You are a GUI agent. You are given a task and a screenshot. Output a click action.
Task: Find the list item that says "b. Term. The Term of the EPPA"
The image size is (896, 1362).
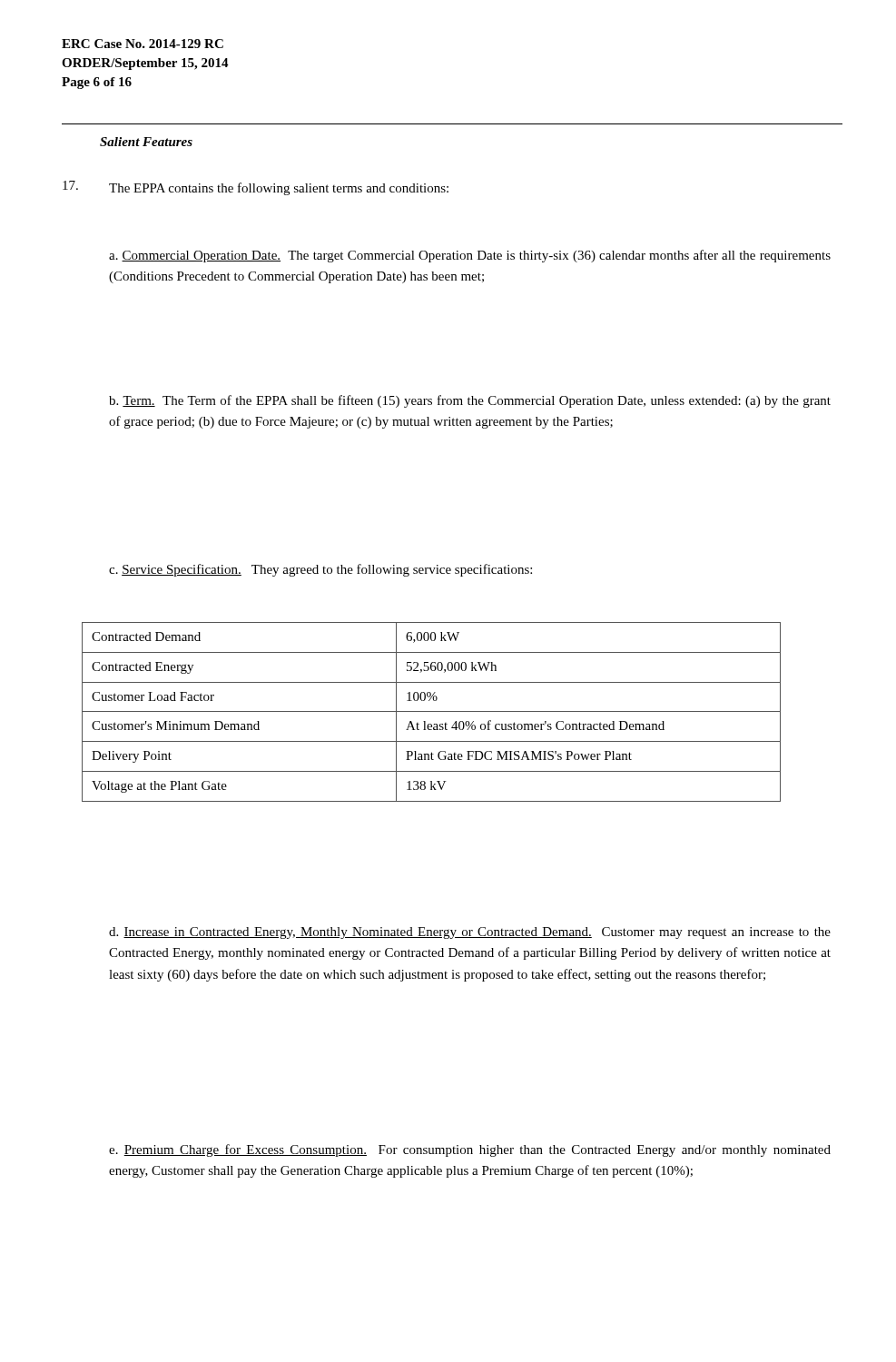click(470, 411)
